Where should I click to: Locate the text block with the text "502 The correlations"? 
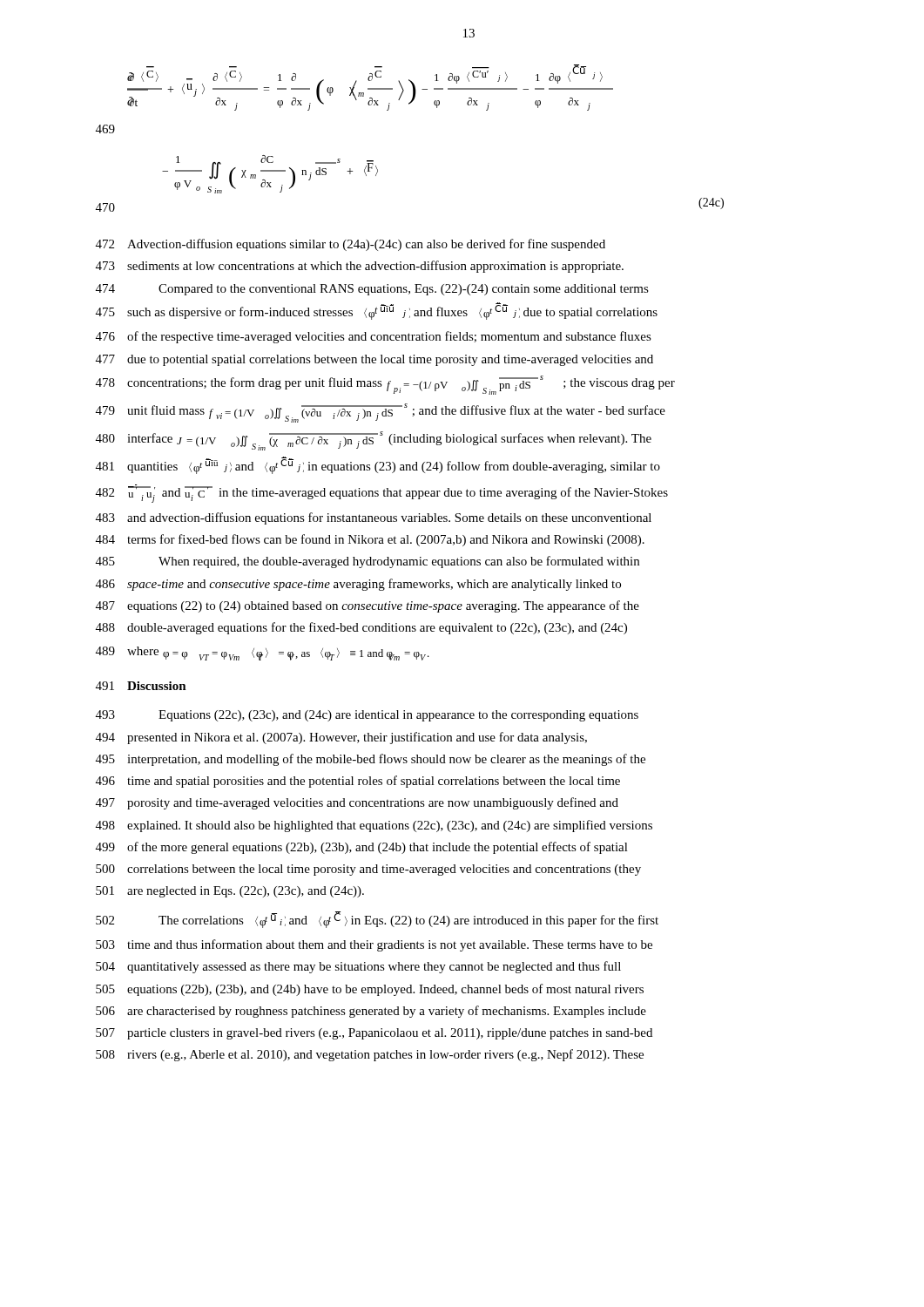469,921
